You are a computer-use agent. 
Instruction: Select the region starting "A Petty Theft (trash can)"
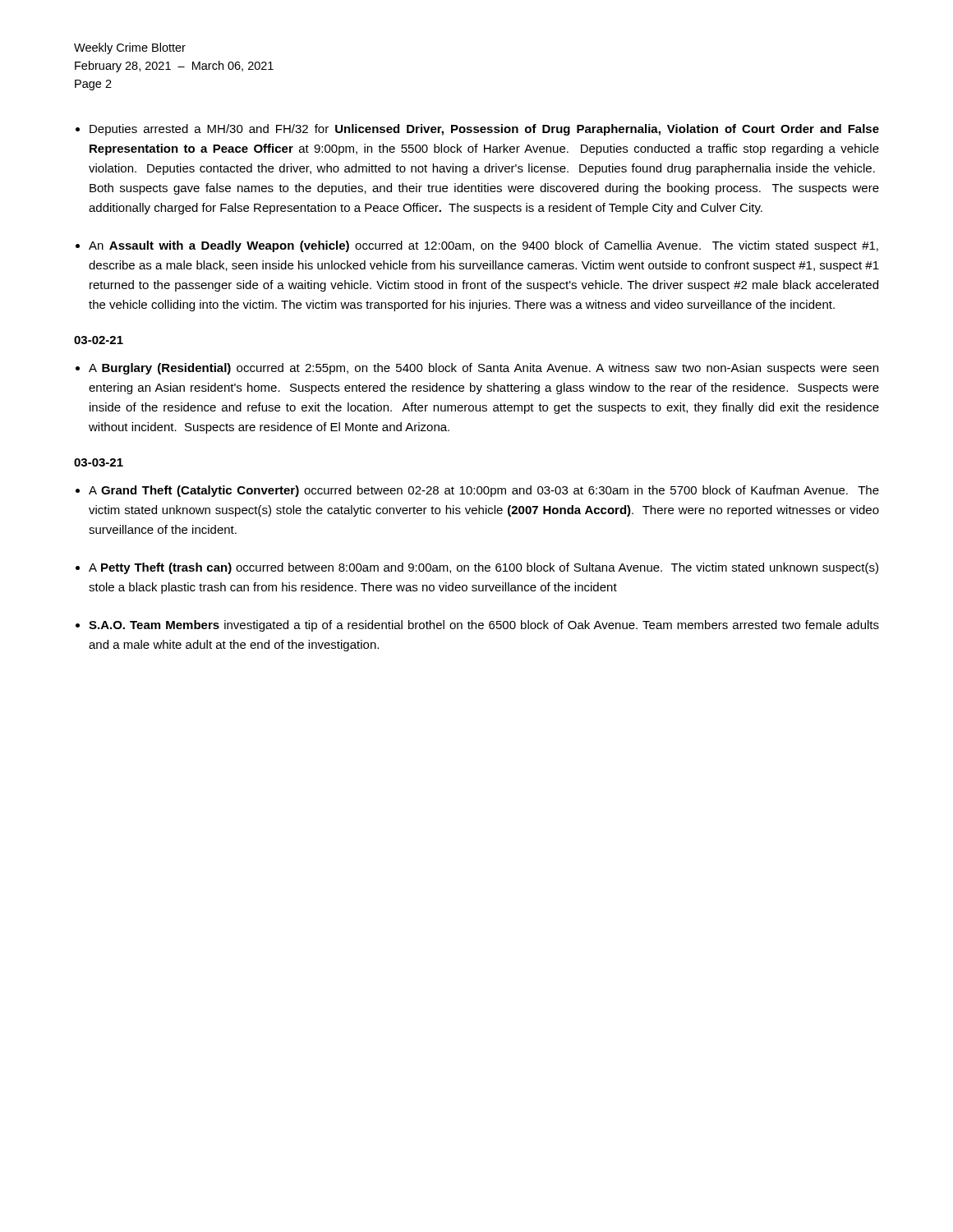click(484, 577)
